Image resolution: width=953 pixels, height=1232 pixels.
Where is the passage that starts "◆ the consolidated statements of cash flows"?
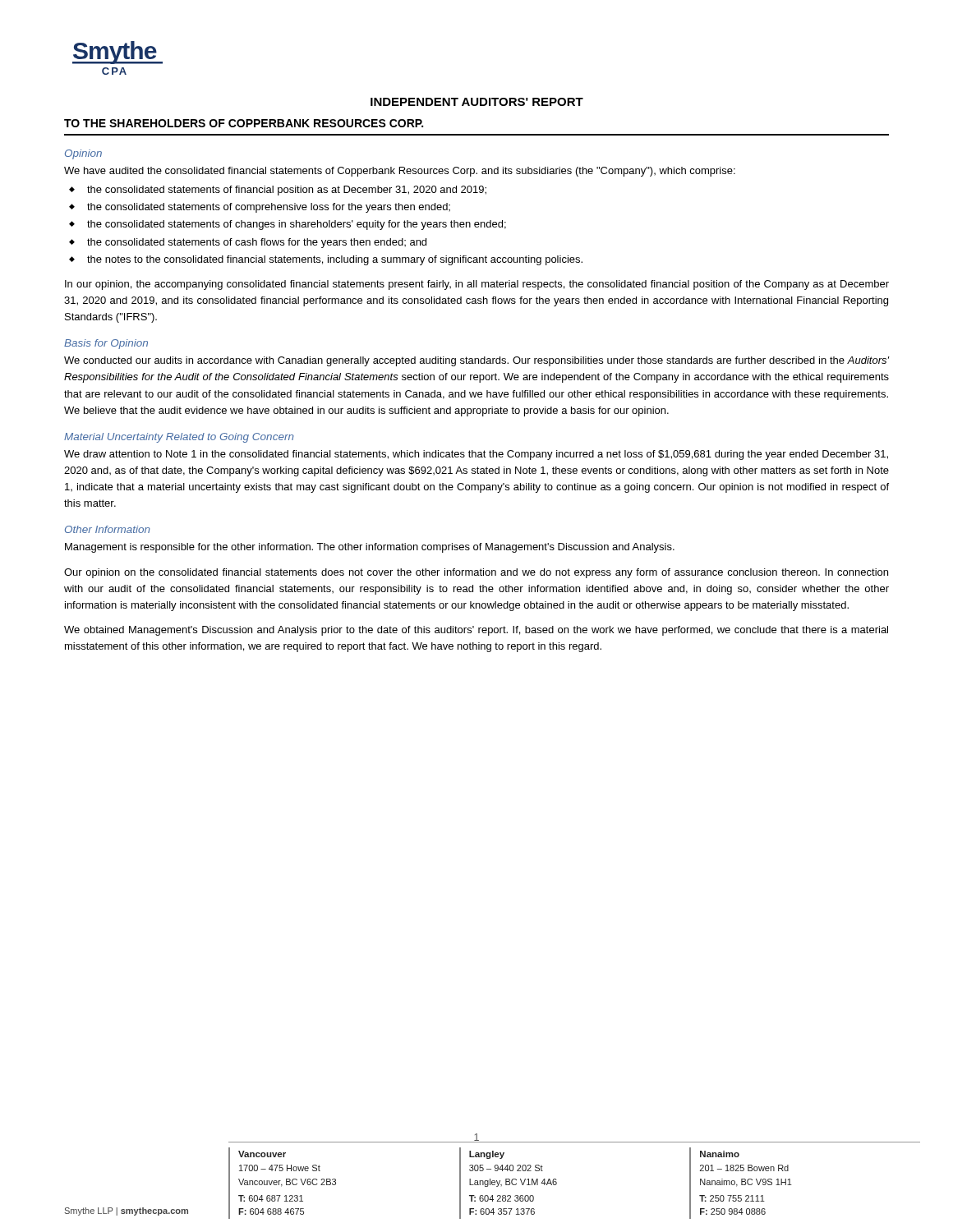coord(248,241)
